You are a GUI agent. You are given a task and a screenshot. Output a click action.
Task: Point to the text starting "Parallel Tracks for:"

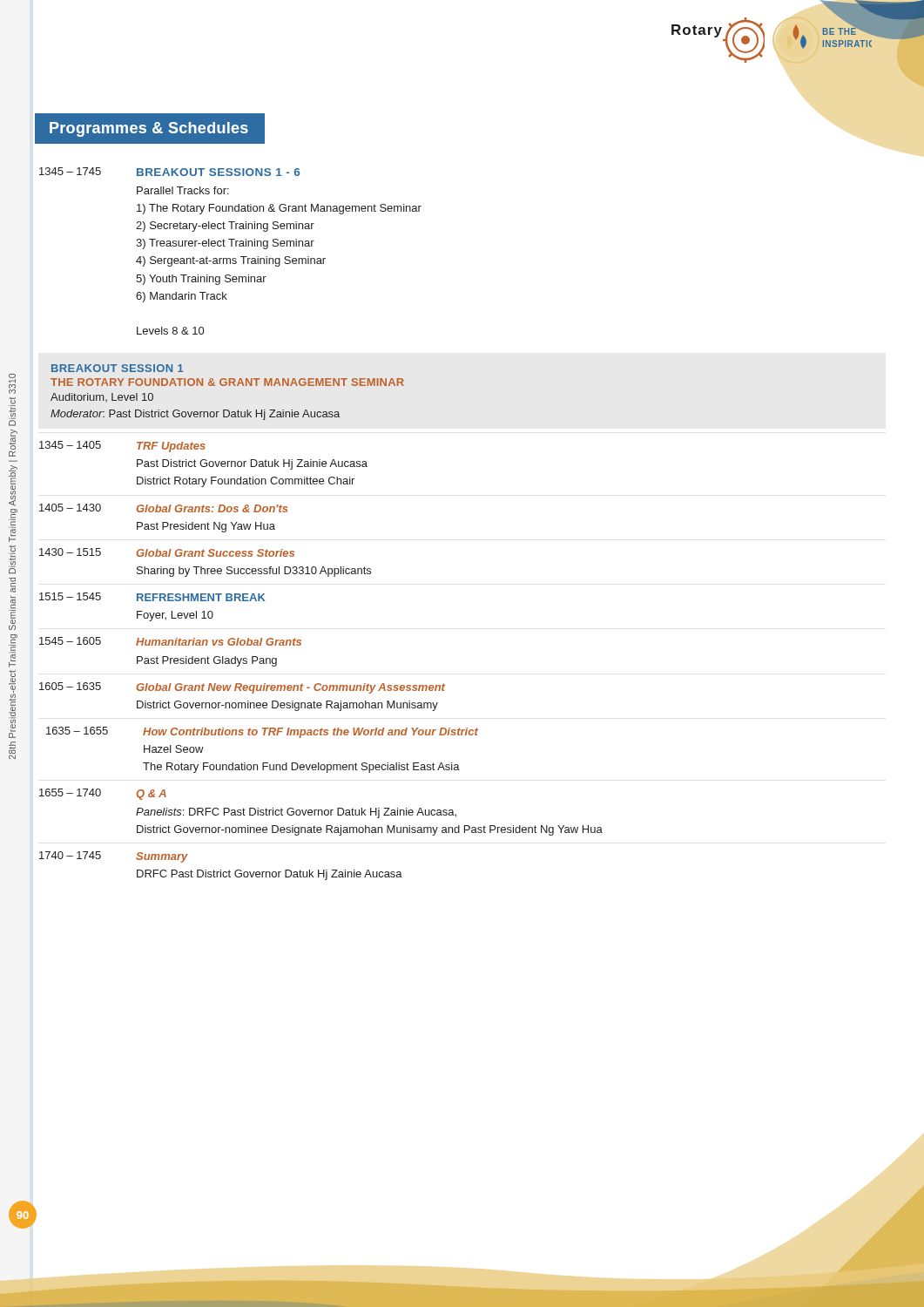[x=279, y=260]
